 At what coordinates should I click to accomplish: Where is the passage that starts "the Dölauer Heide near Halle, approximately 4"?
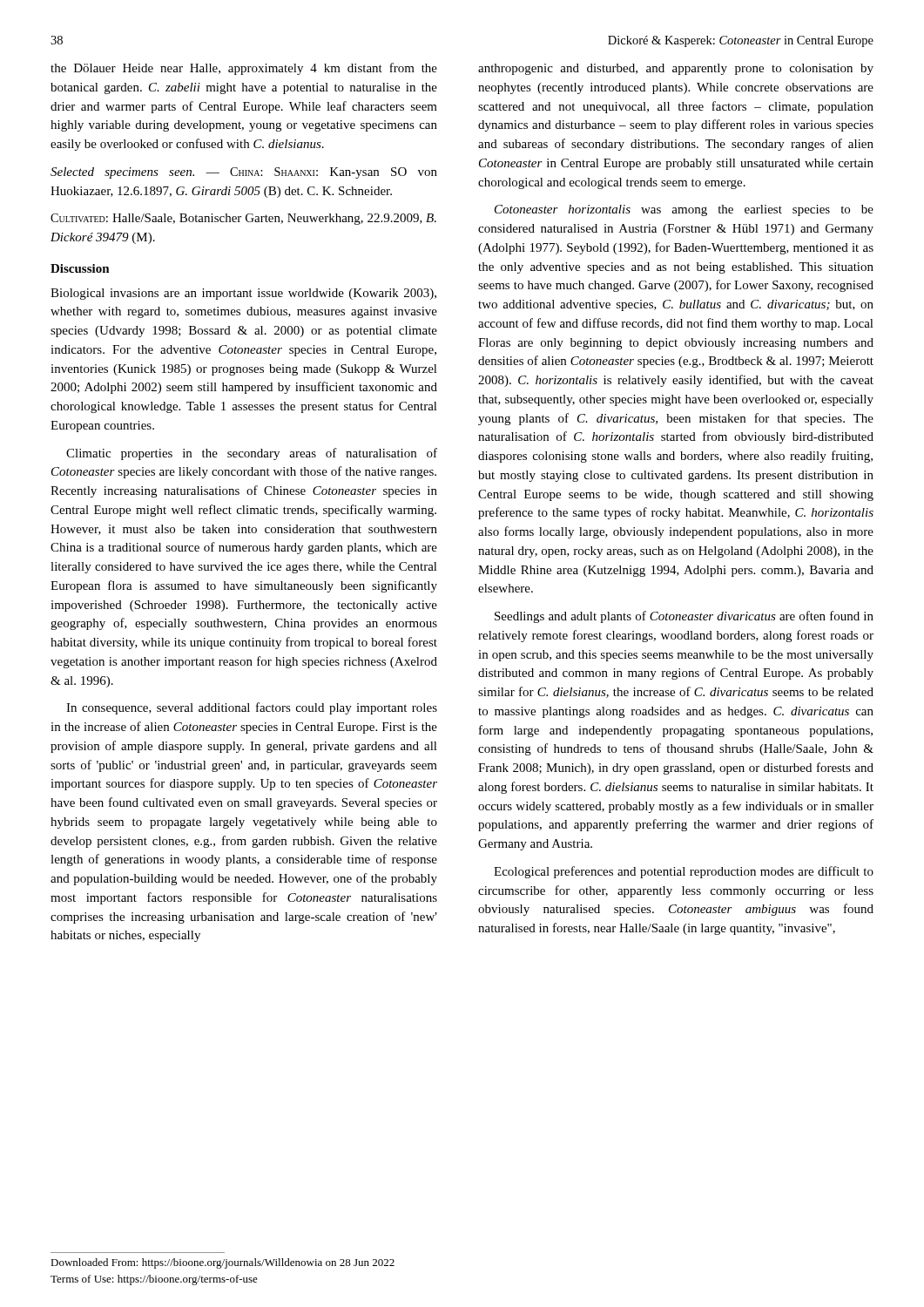[244, 107]
